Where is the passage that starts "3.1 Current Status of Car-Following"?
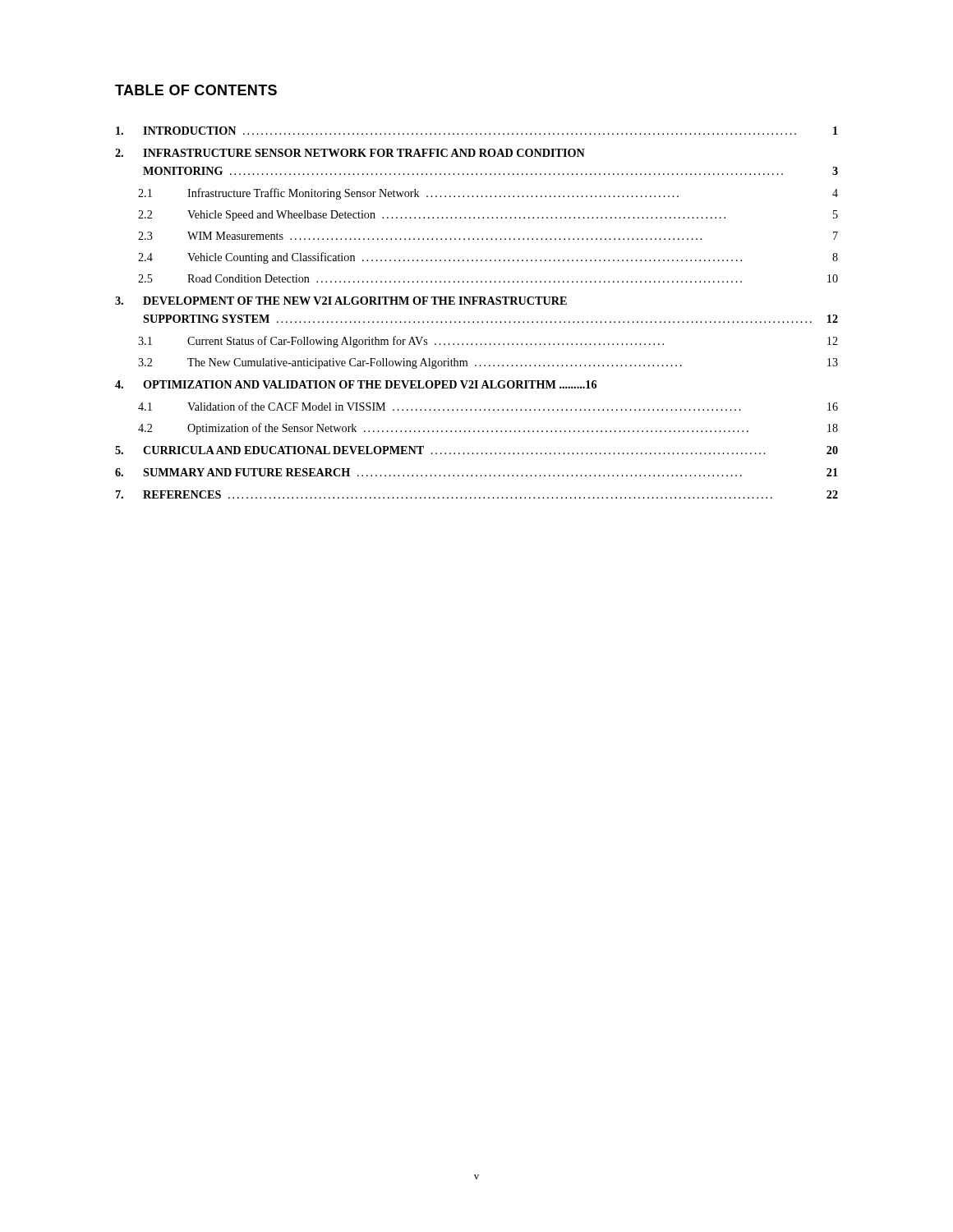953x1232 pixels. [476, 341]
